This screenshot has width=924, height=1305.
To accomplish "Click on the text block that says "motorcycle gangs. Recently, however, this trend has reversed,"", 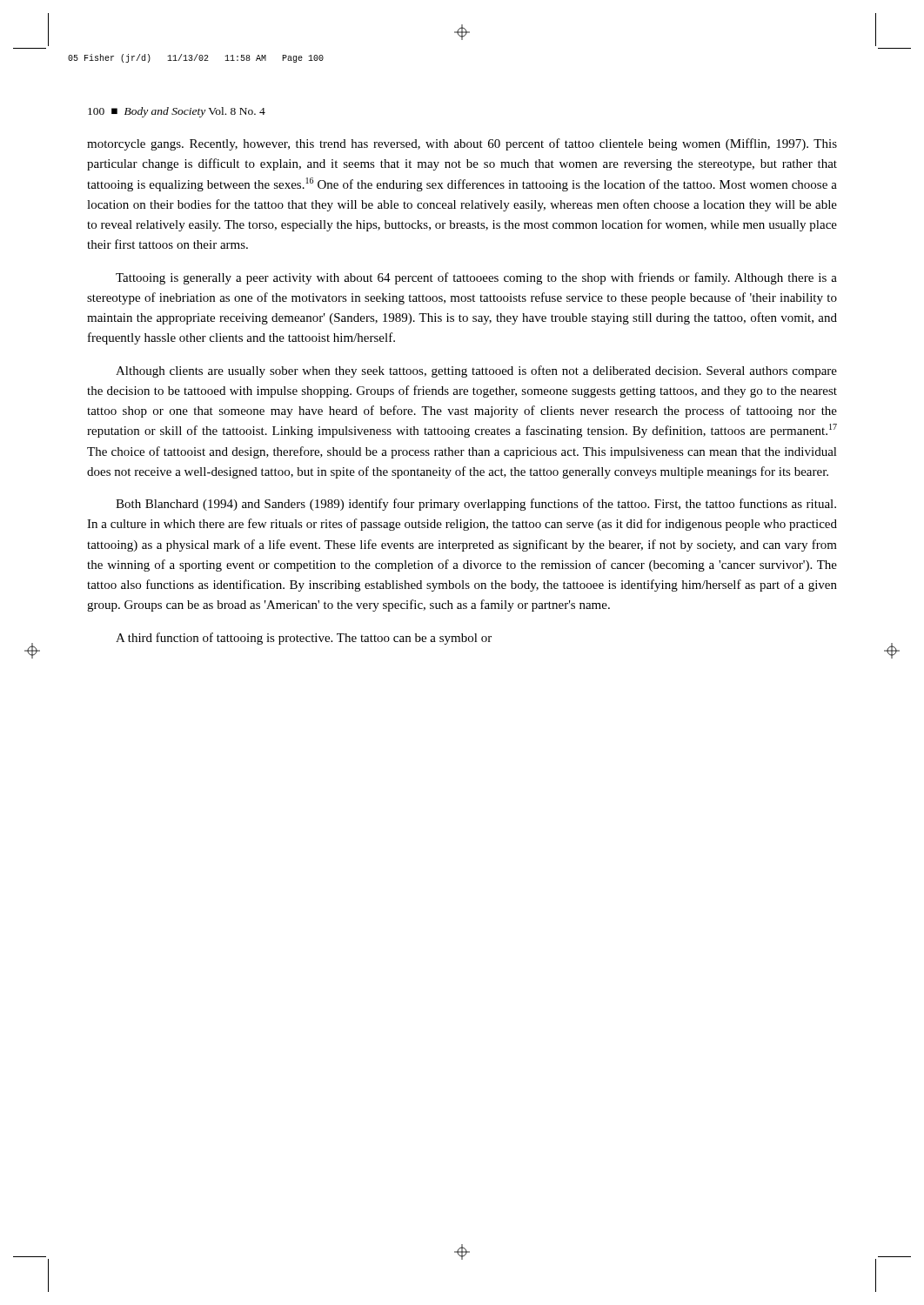I will point(462,194).
